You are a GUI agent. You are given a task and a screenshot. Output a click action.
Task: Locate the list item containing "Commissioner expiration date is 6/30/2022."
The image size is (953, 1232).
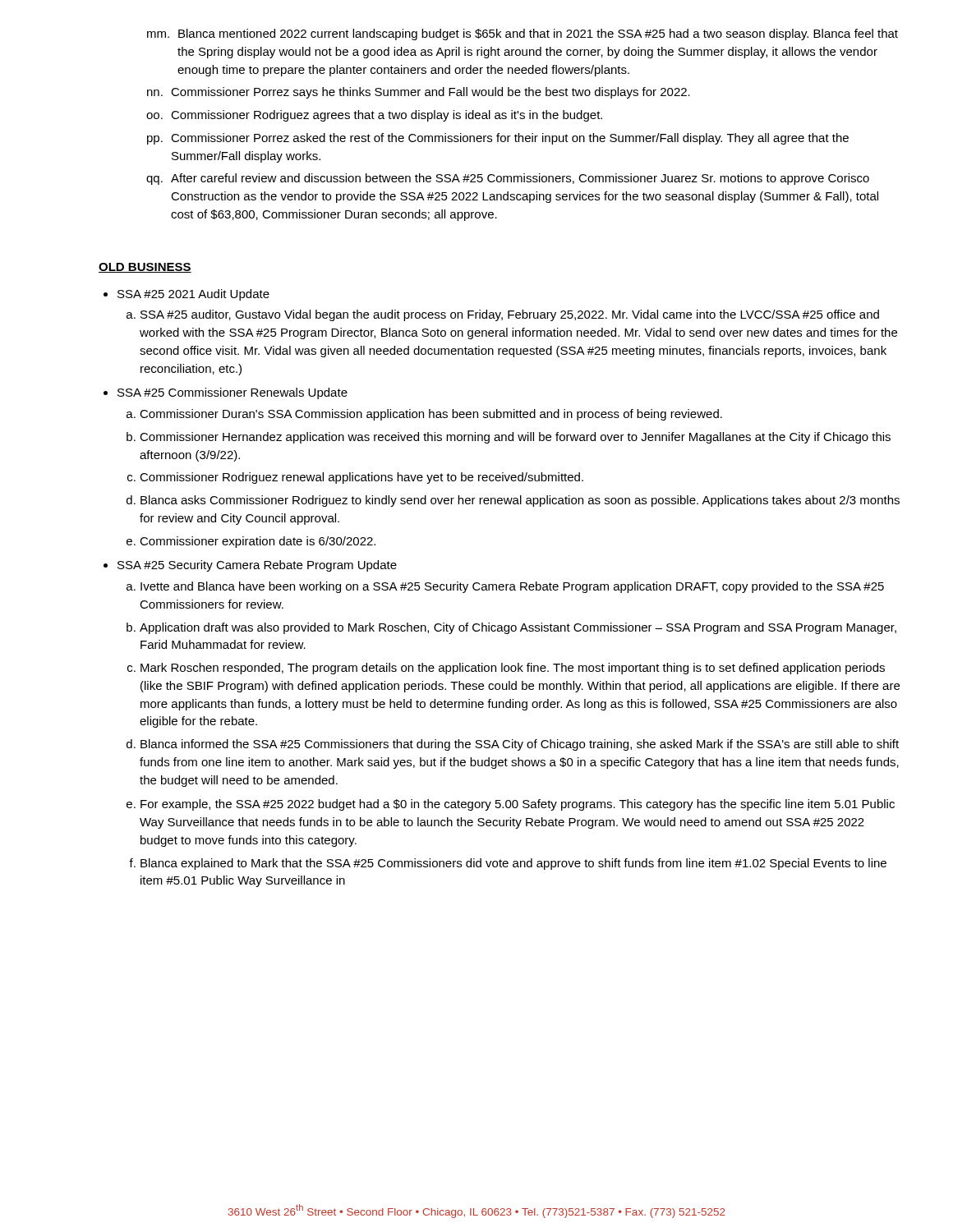[x=258, y=540]
